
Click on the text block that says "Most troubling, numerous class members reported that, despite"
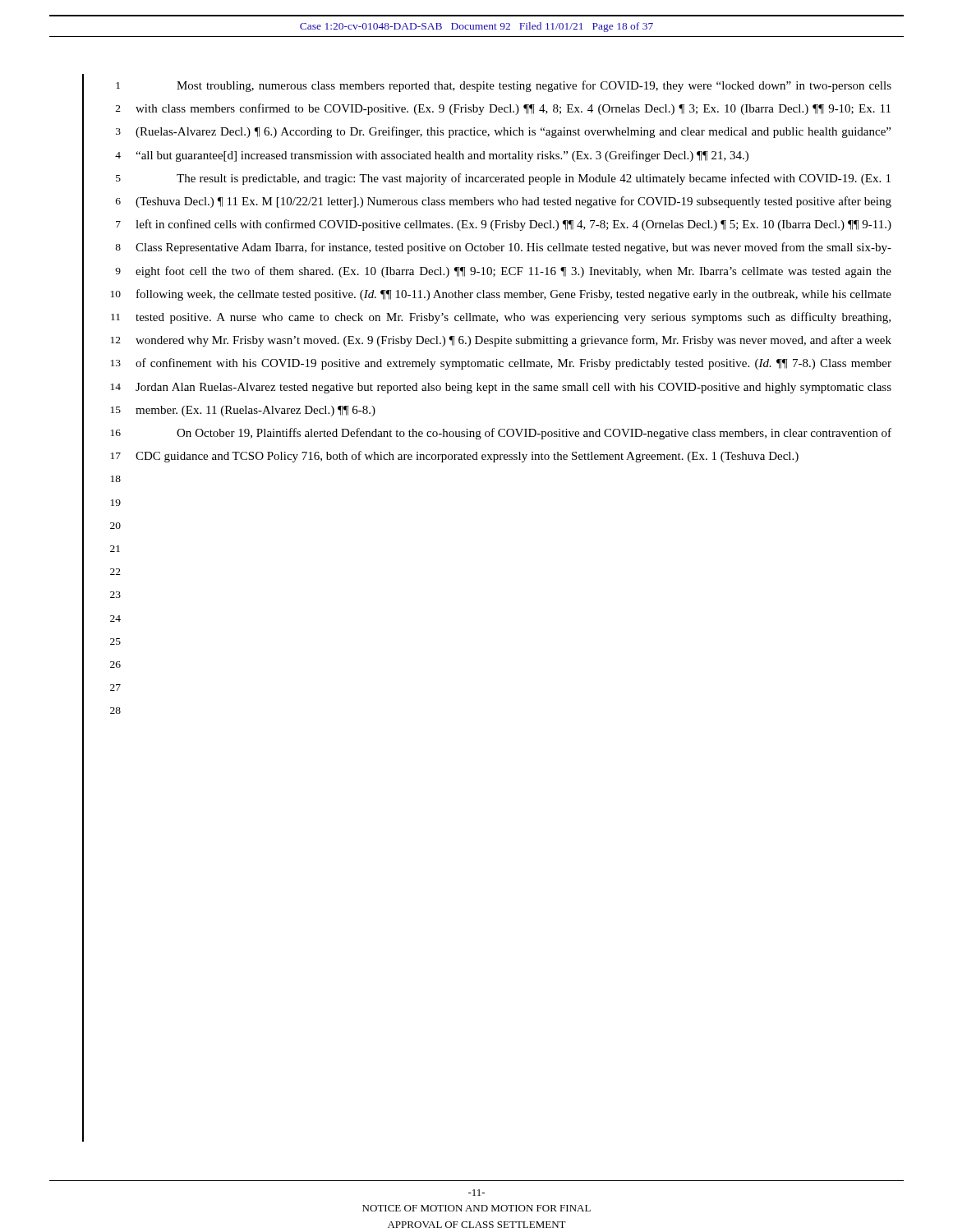pos(513,120)
